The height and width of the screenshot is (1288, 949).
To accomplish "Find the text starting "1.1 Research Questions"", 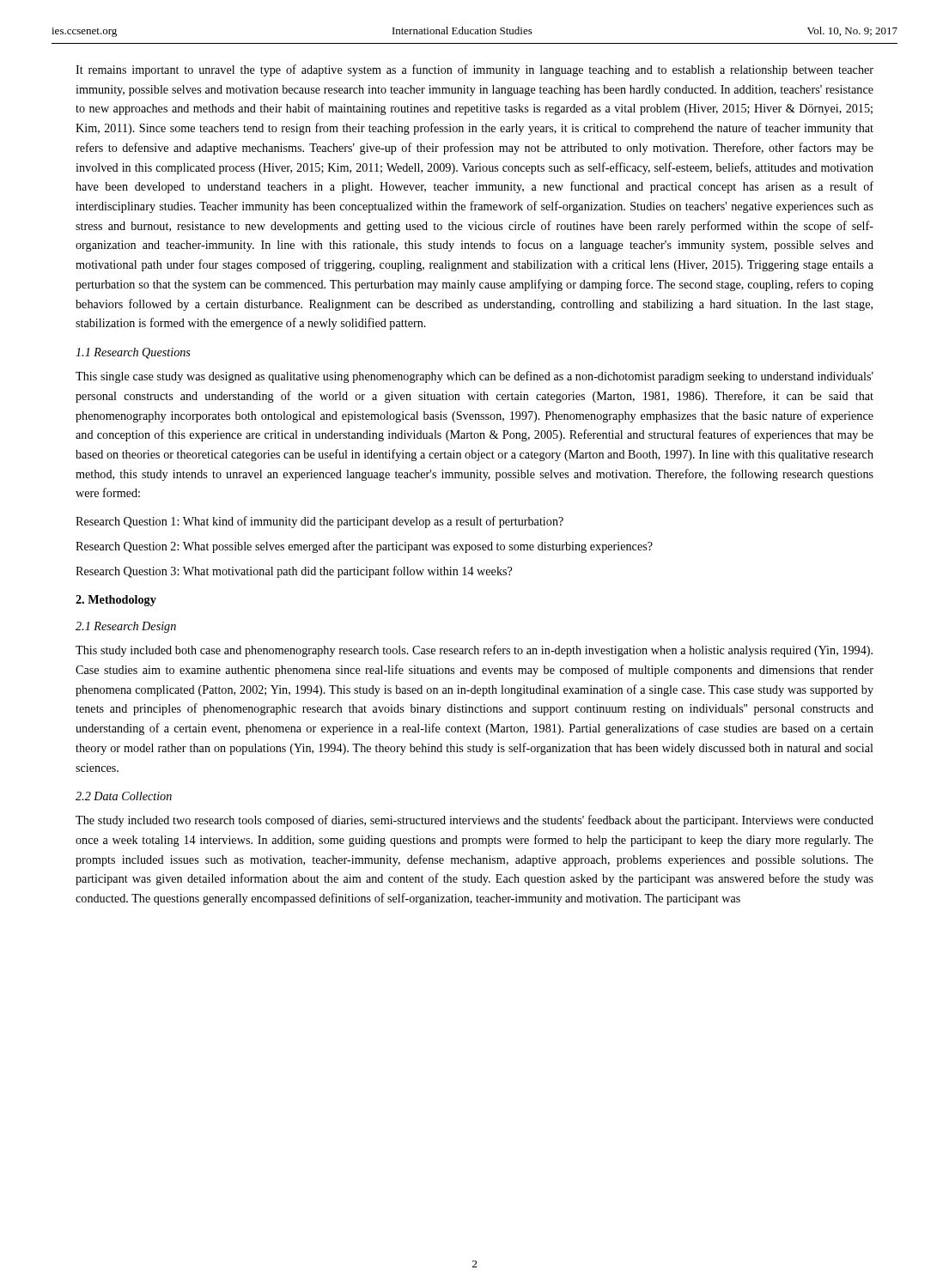I will 133,352.
